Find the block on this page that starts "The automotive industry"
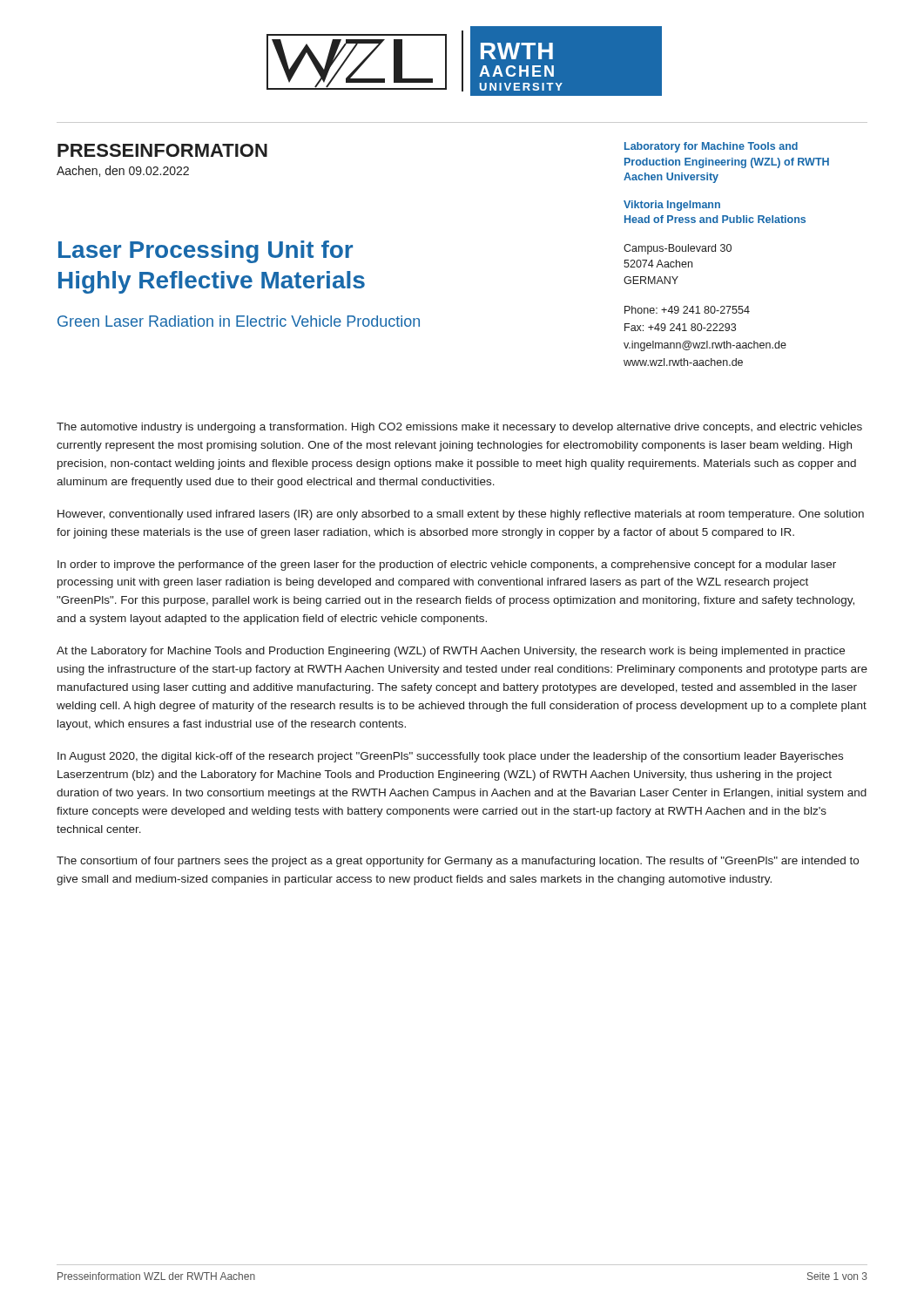924x1307 pixels. click(460, 454)
